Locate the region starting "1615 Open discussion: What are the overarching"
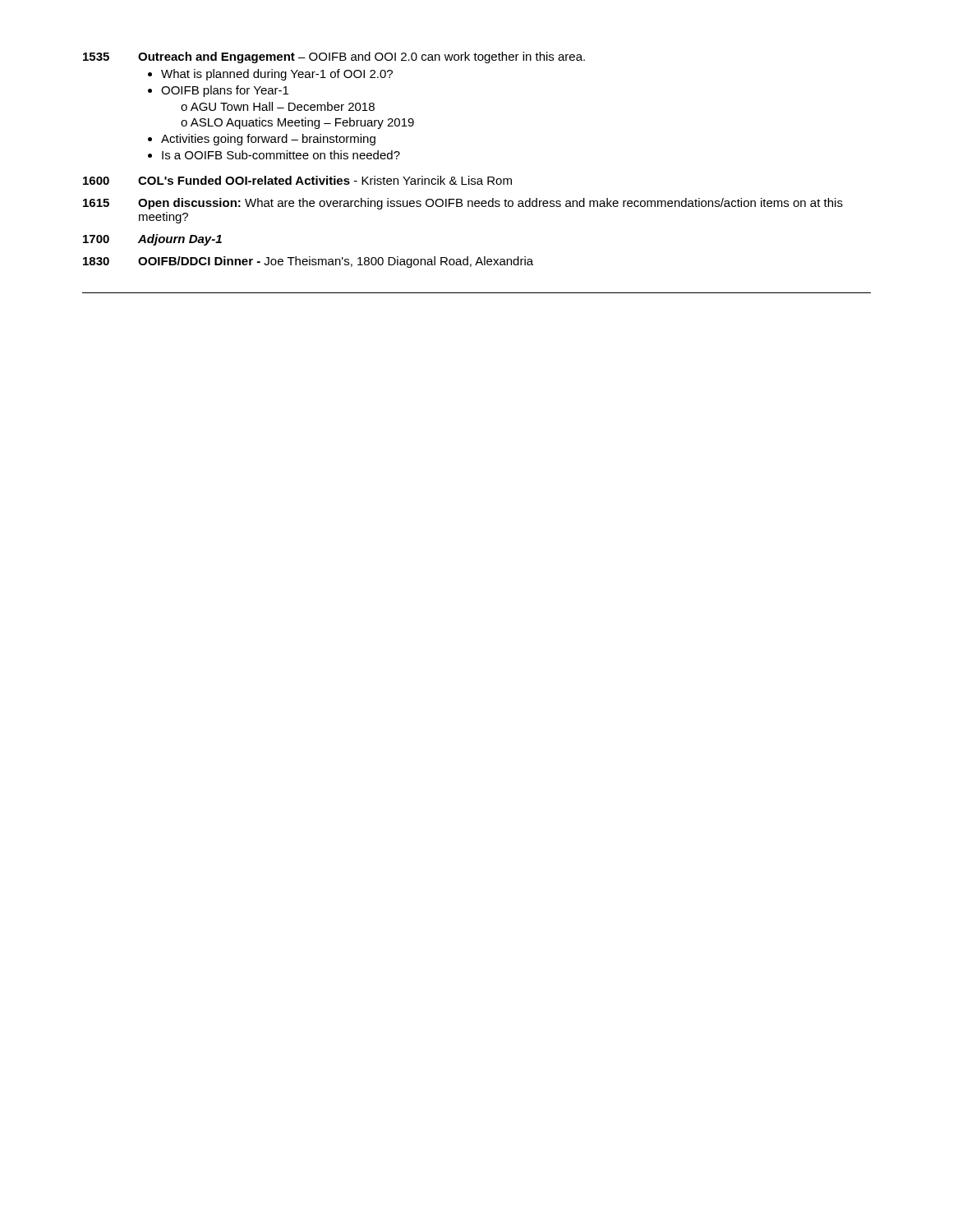Screen dimensions: 1232x953 click(x=476, y=209)
